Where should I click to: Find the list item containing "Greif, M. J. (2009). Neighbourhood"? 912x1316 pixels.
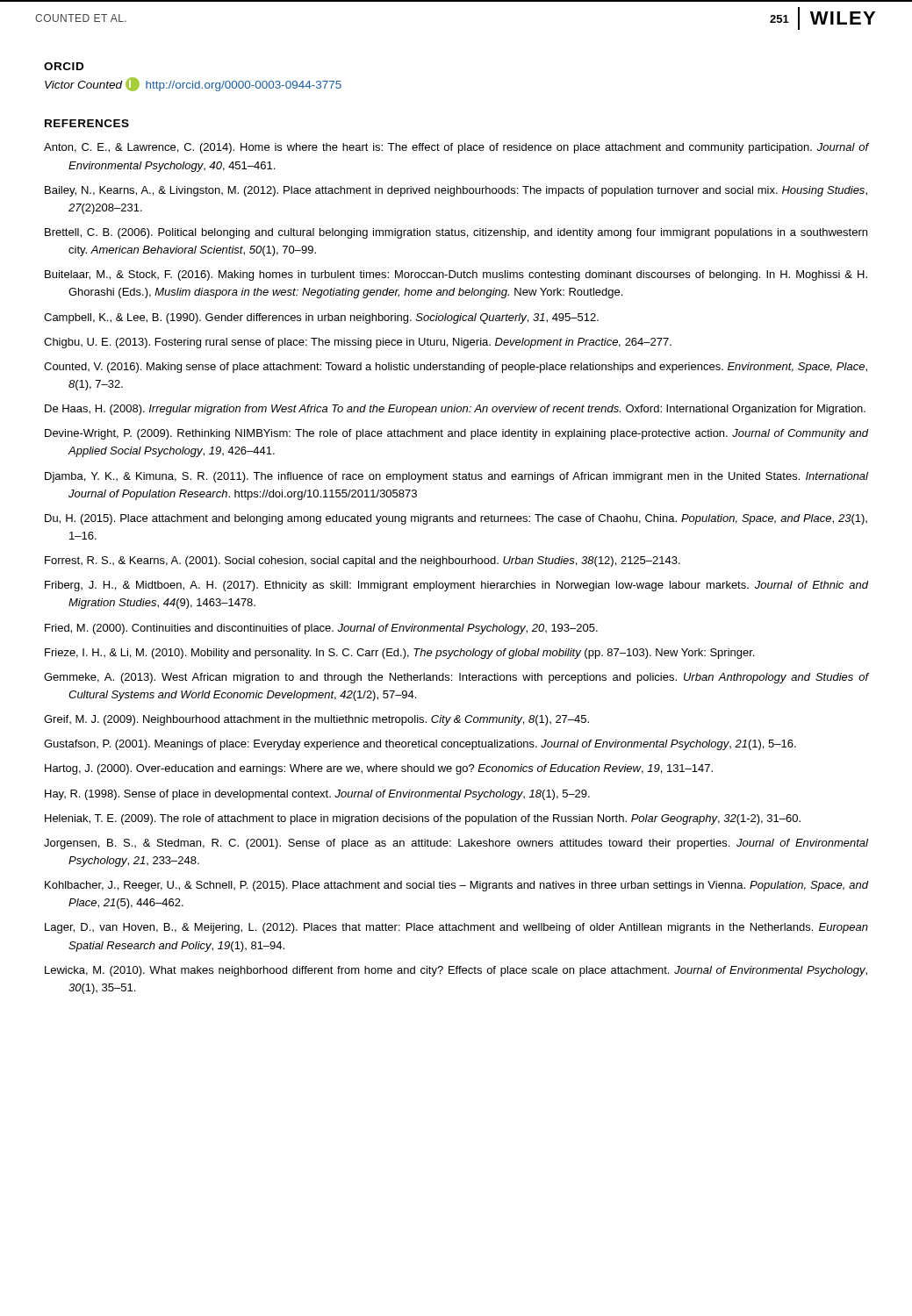click(317, 719)
